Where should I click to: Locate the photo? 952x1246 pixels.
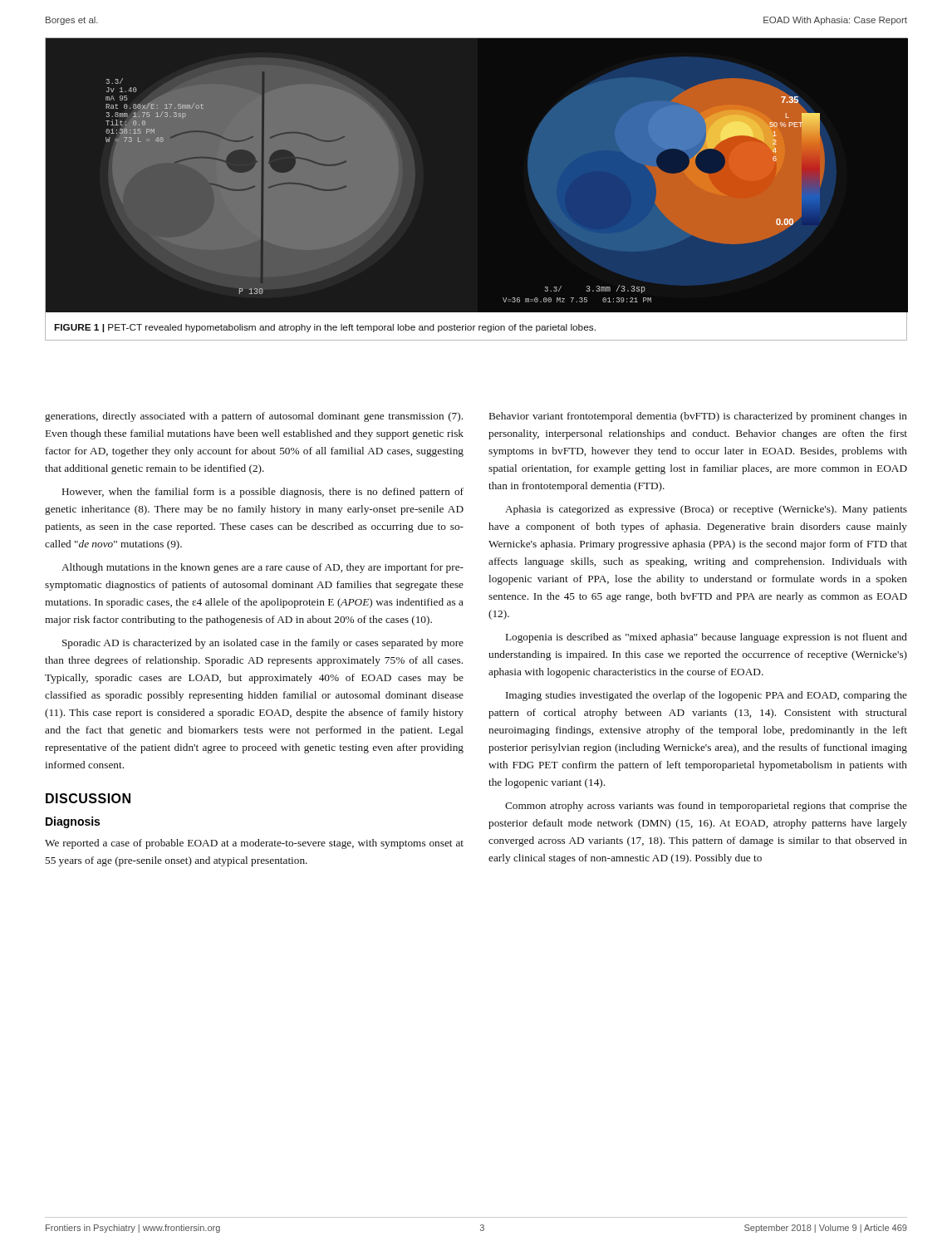[x=476, y=189]
